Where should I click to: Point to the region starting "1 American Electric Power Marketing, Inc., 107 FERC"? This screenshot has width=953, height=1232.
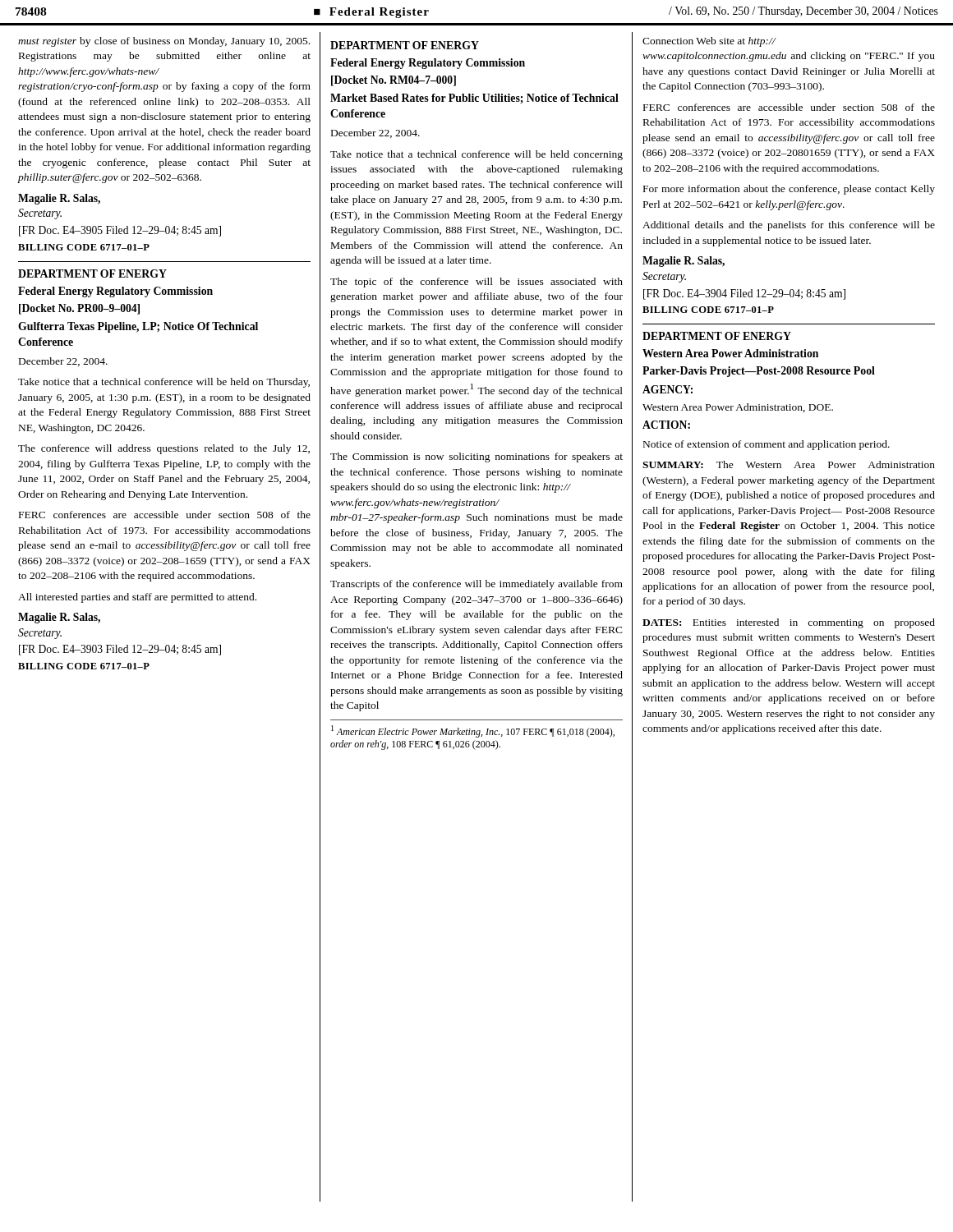476,737
